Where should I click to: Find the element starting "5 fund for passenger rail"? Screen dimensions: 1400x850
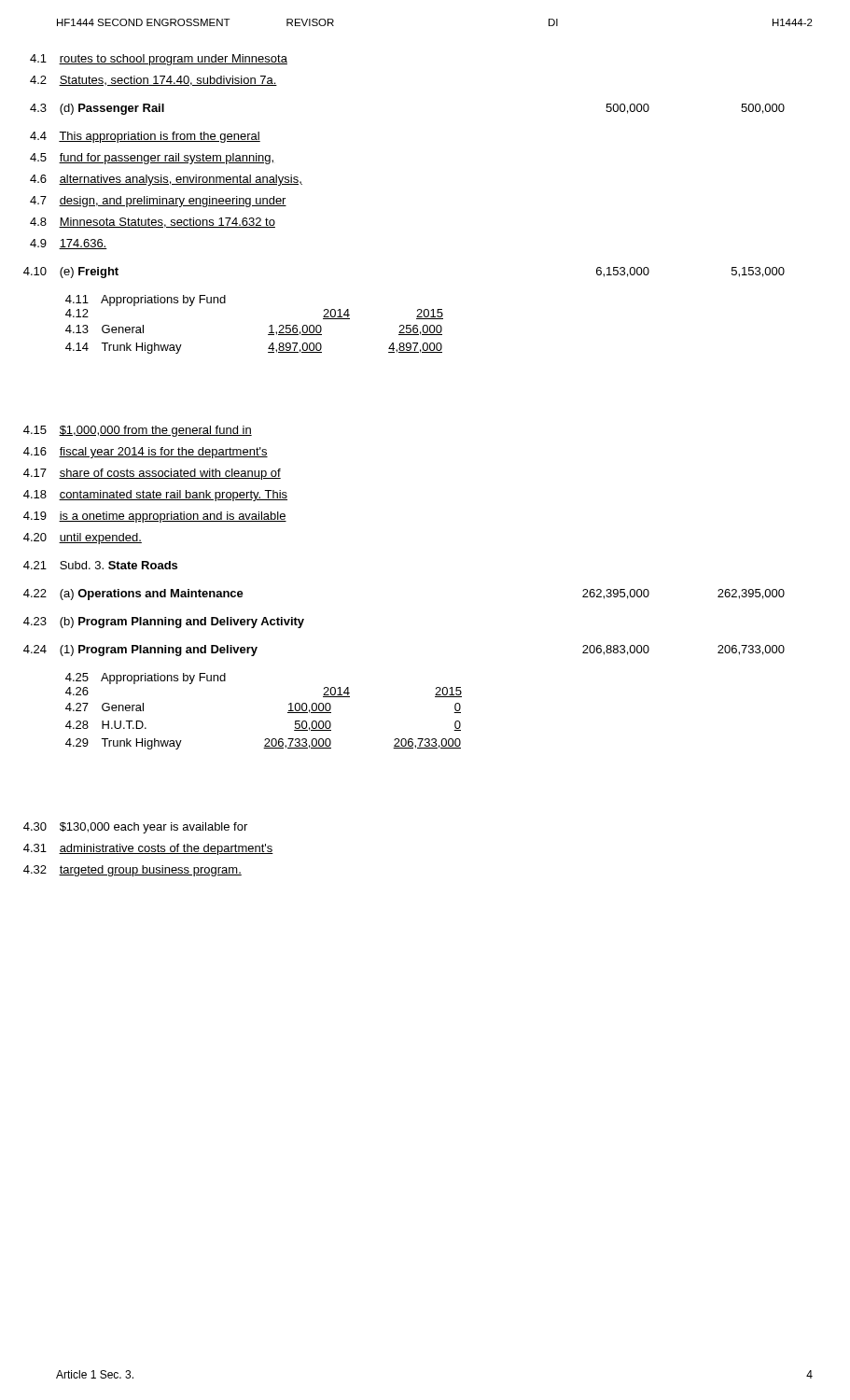tap(142, 157)
